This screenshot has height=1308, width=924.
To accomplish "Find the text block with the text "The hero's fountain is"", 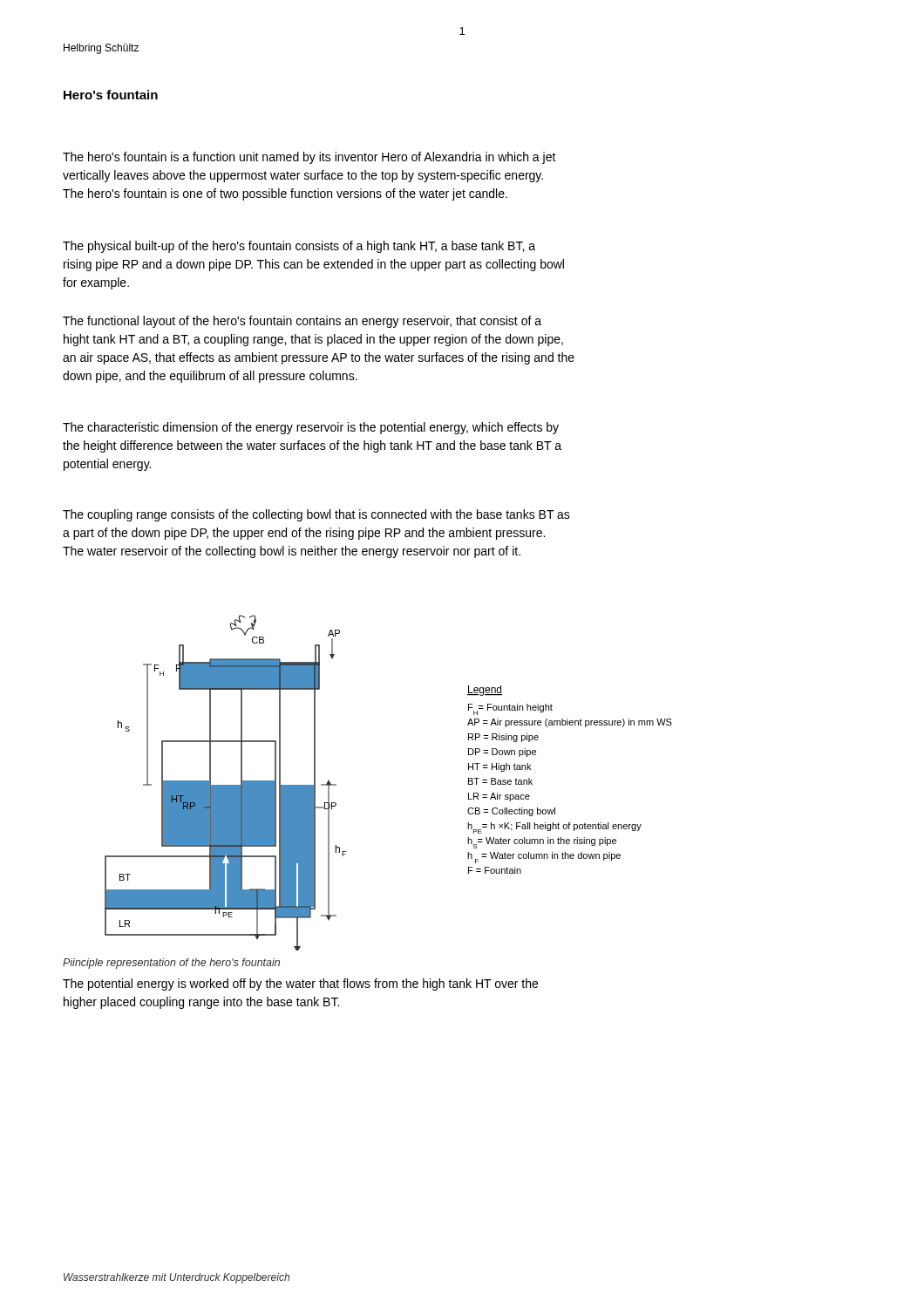I will point(309,175).
